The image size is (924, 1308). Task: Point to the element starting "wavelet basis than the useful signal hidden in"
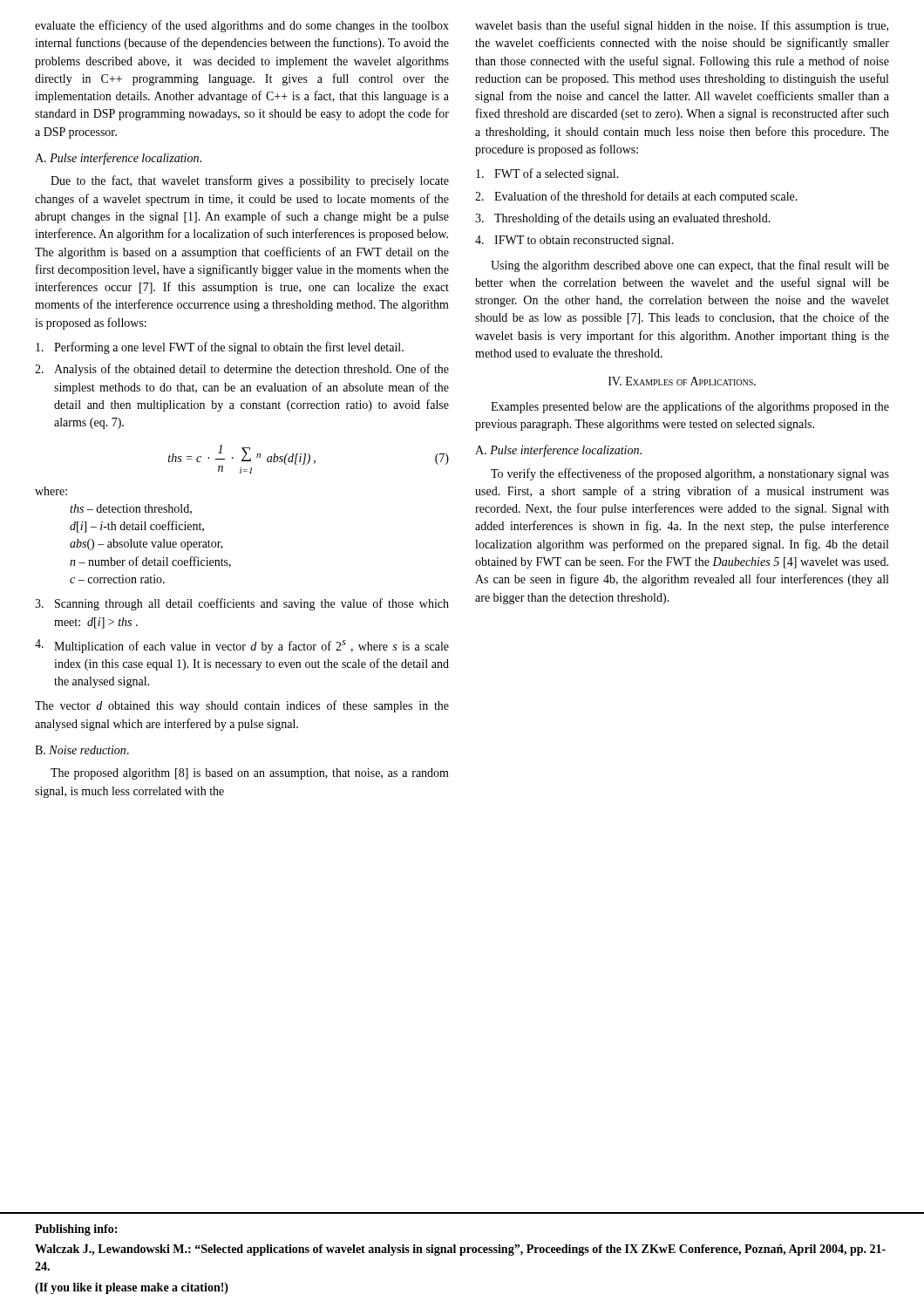pyautogui.click(x=682, y=88)
